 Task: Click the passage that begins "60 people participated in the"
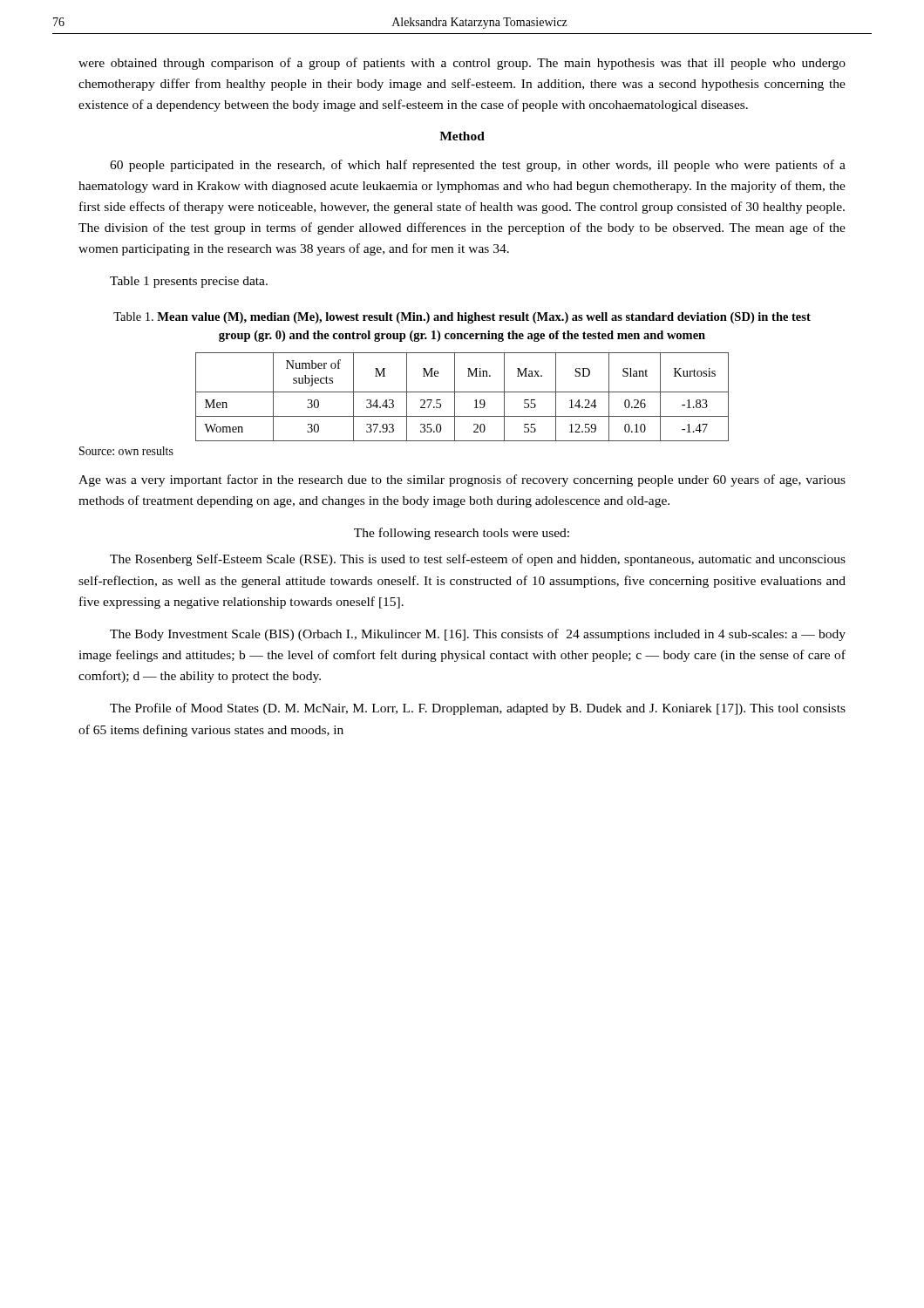pyautogui.click(x=462, y=207)
